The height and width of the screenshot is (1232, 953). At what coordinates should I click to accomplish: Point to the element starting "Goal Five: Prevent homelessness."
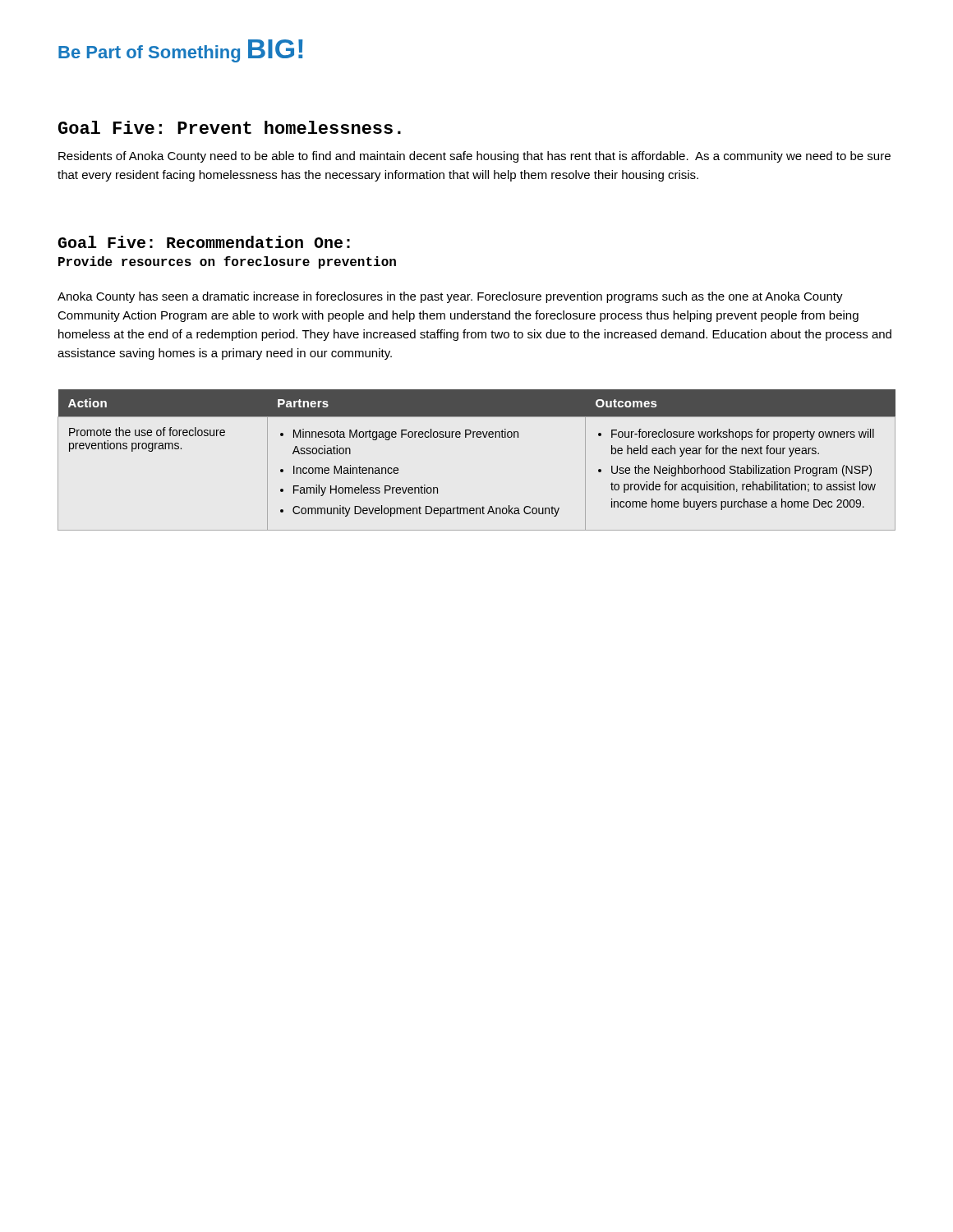231,129
